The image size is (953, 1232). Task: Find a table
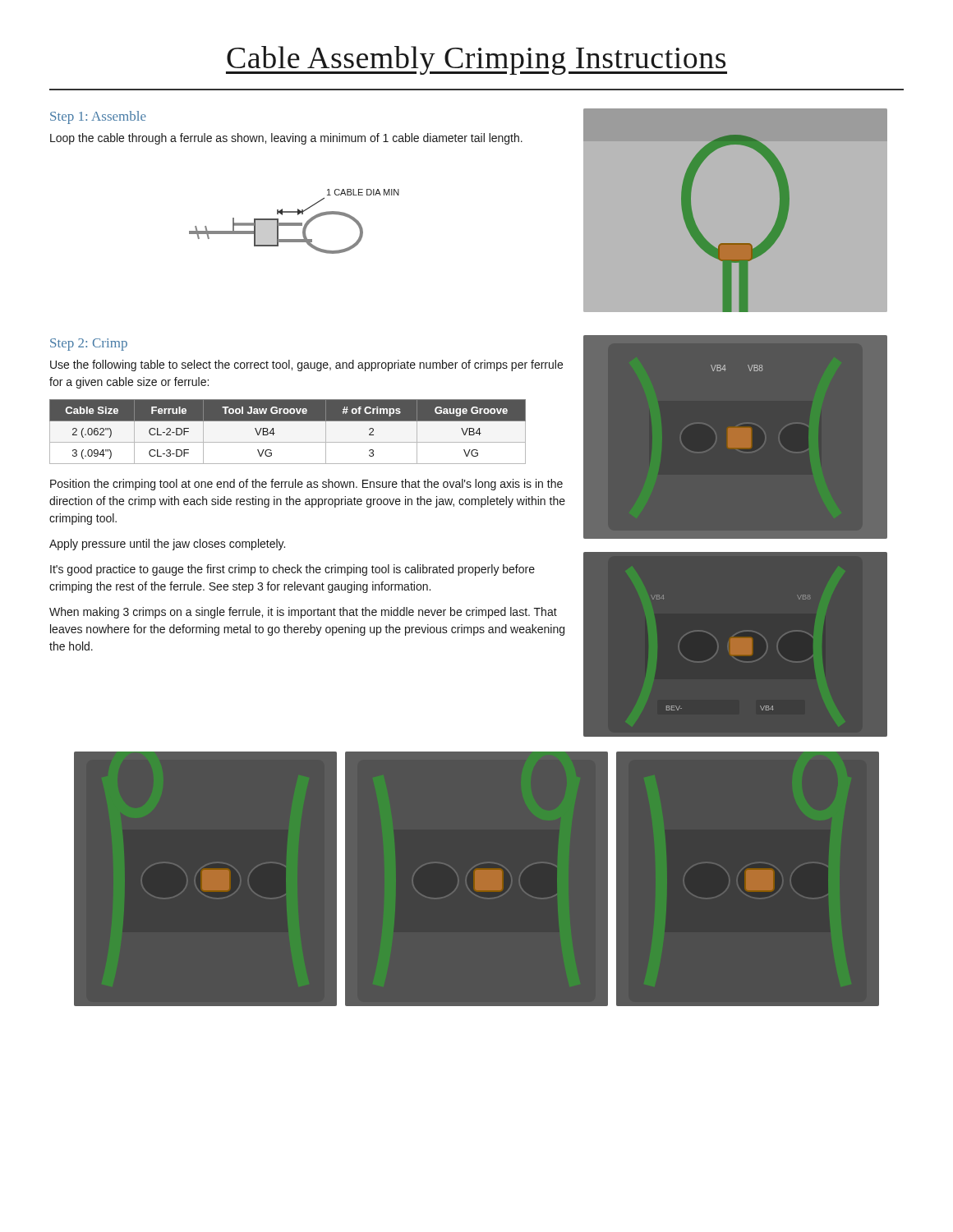pyautogui.click(x=308, y=432)
